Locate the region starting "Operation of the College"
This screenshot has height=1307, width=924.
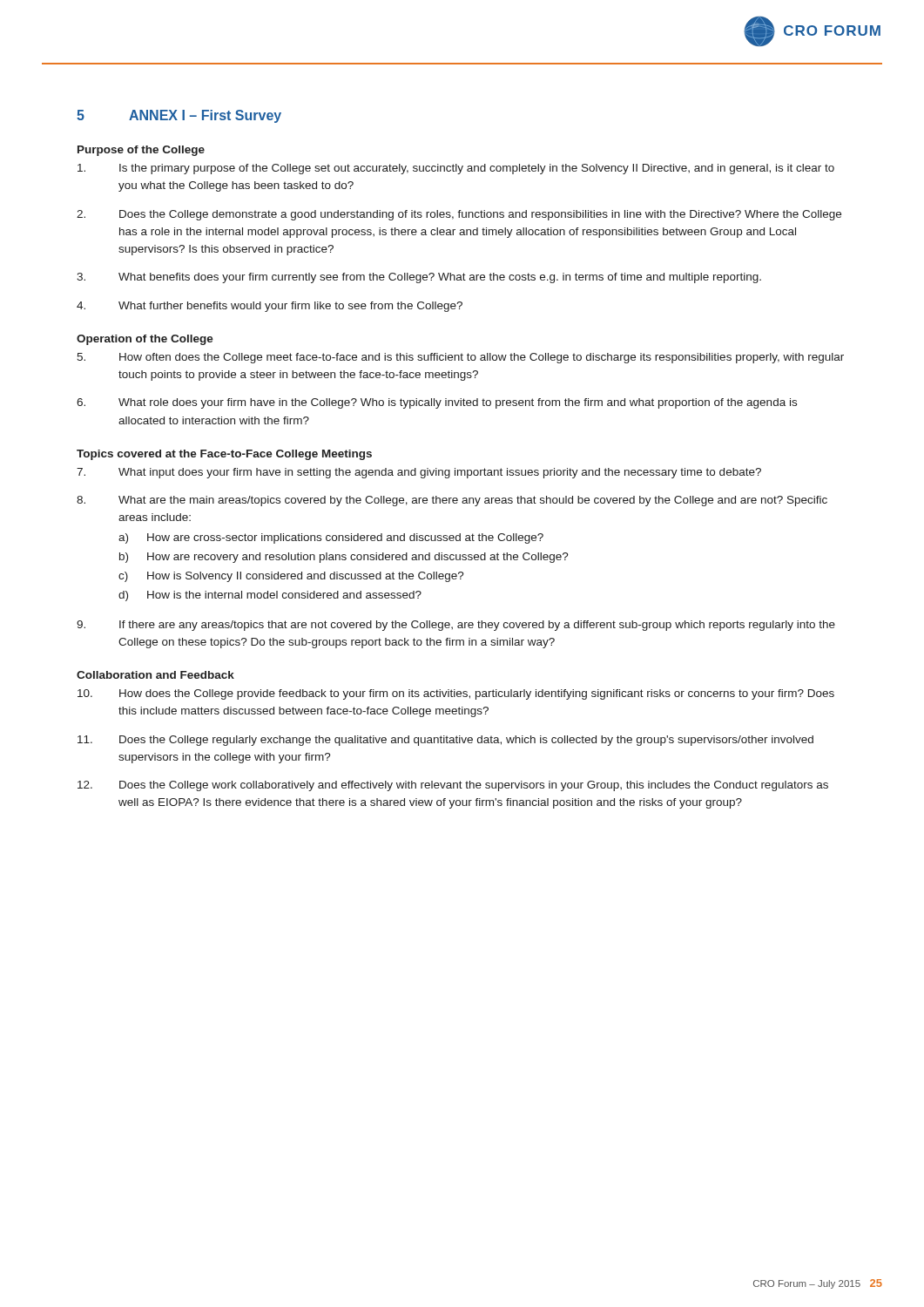click(145, 338)
